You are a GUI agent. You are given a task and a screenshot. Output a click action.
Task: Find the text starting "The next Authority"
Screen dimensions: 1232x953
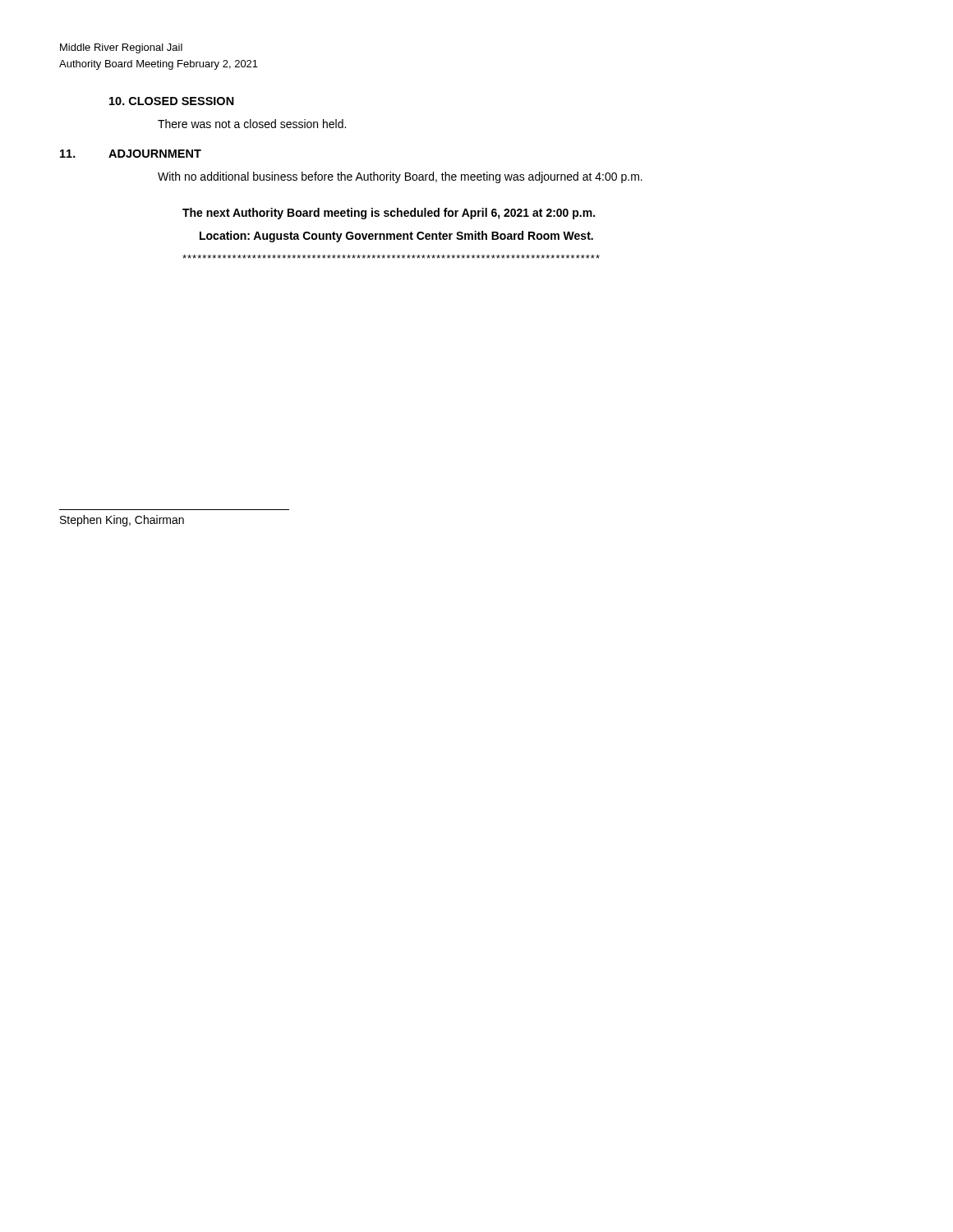coord(389,213)
